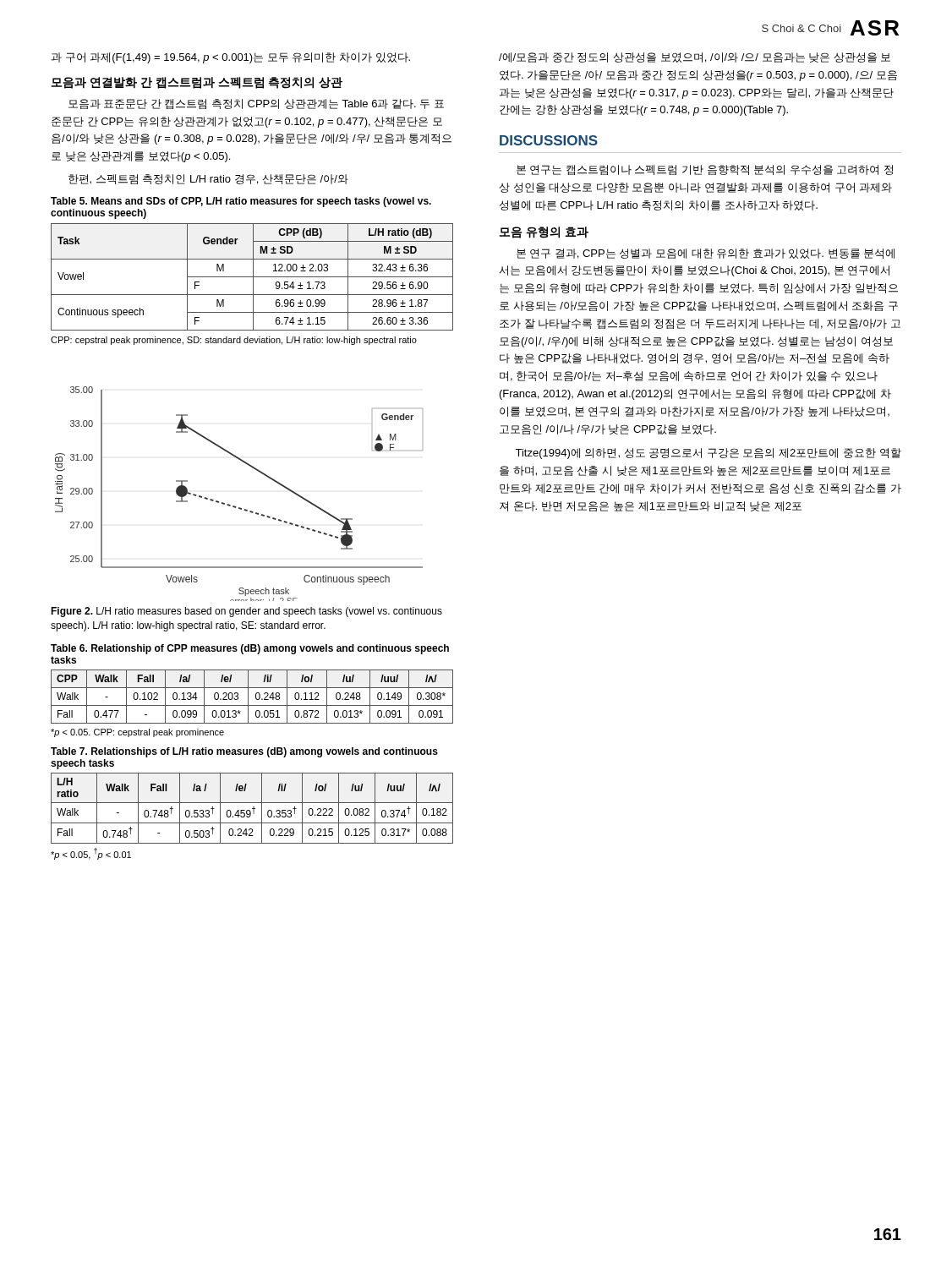Select the passage starting "Figure 2. L/H ratio measures based on"

click(246, 618)
